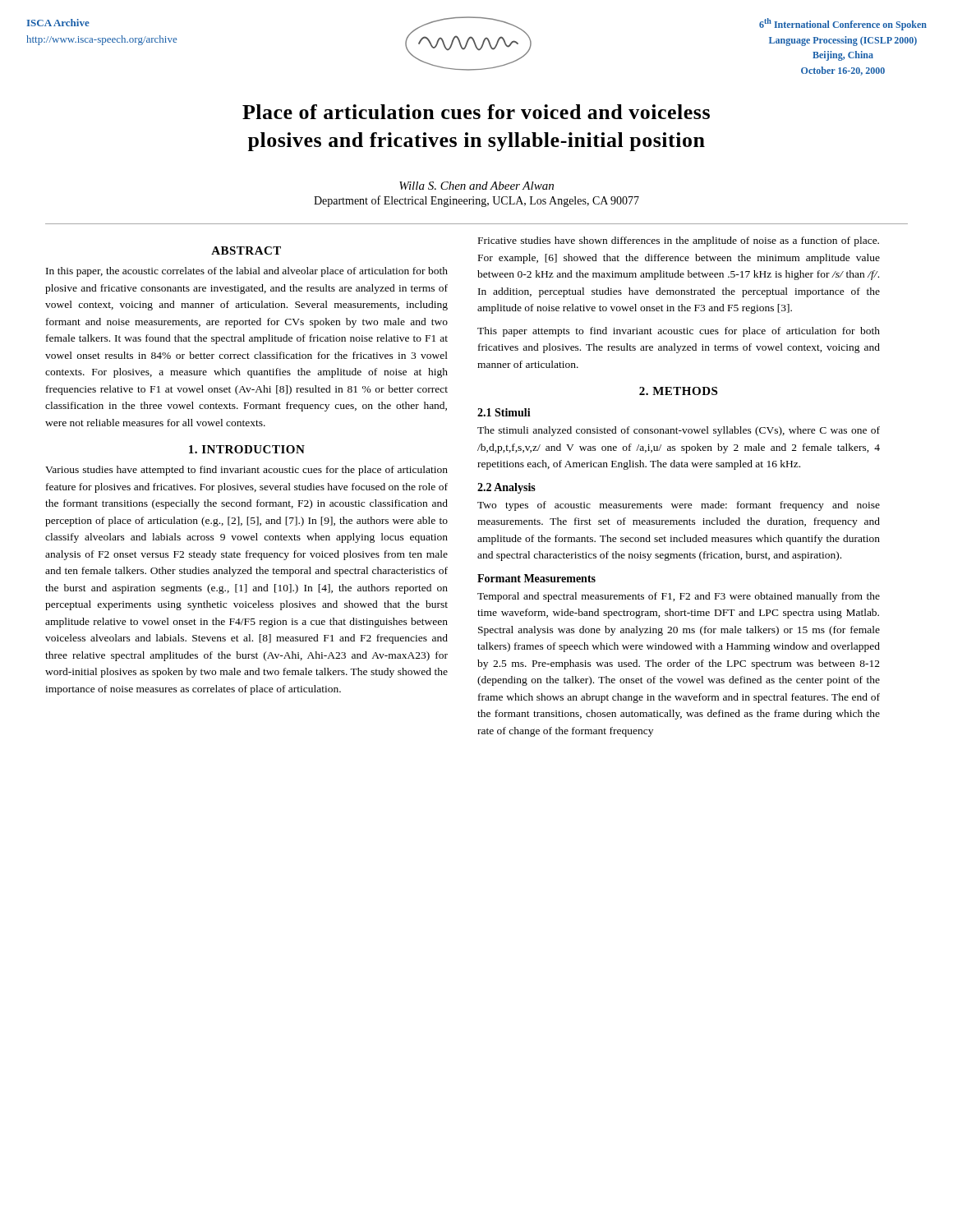The image size is (953, 1232).
Task: Find the text block with the text "In this paper, the acoustic"
Action: point(246,346)
